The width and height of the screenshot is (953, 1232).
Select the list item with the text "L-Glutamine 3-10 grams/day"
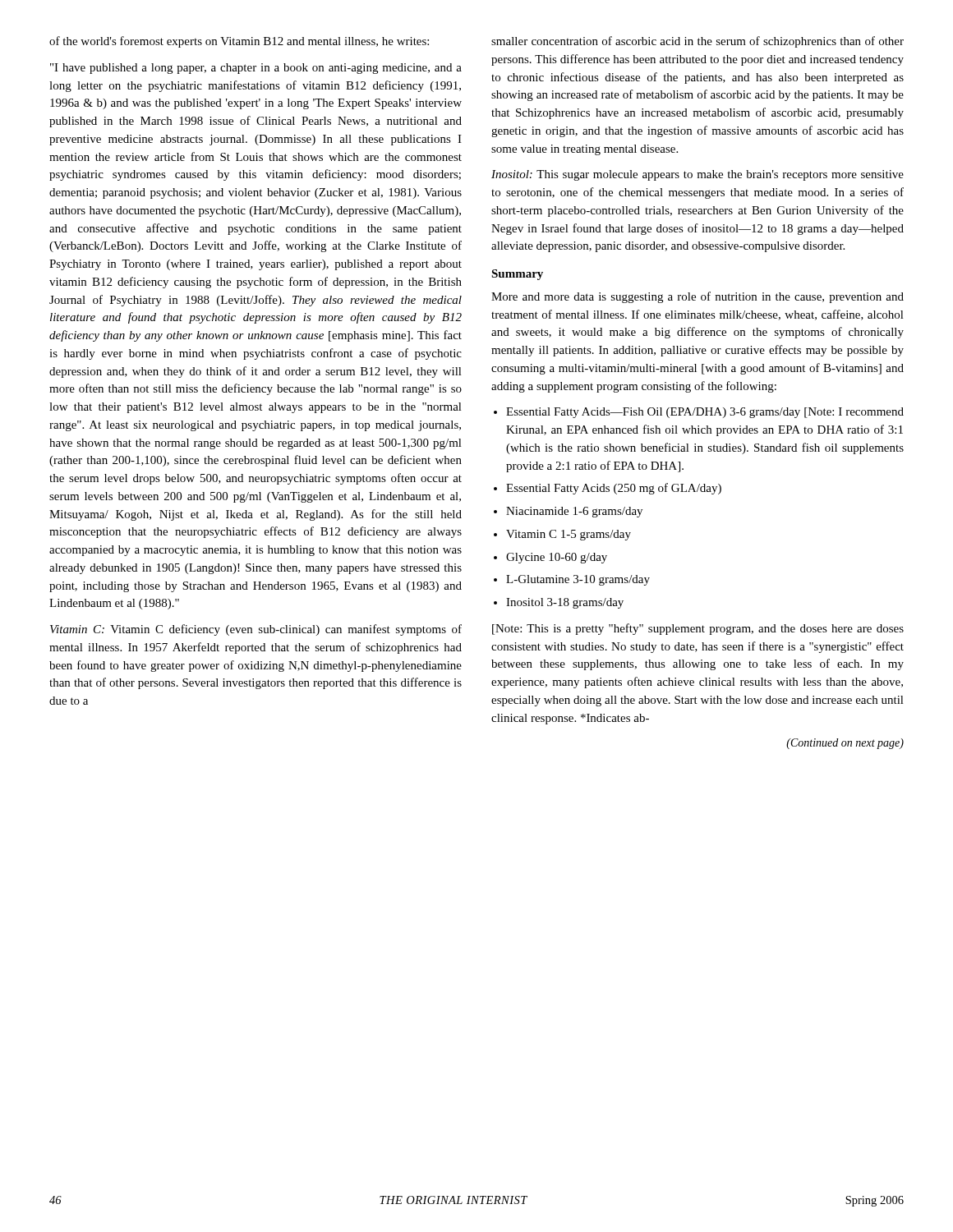click(x=578, y=580)
